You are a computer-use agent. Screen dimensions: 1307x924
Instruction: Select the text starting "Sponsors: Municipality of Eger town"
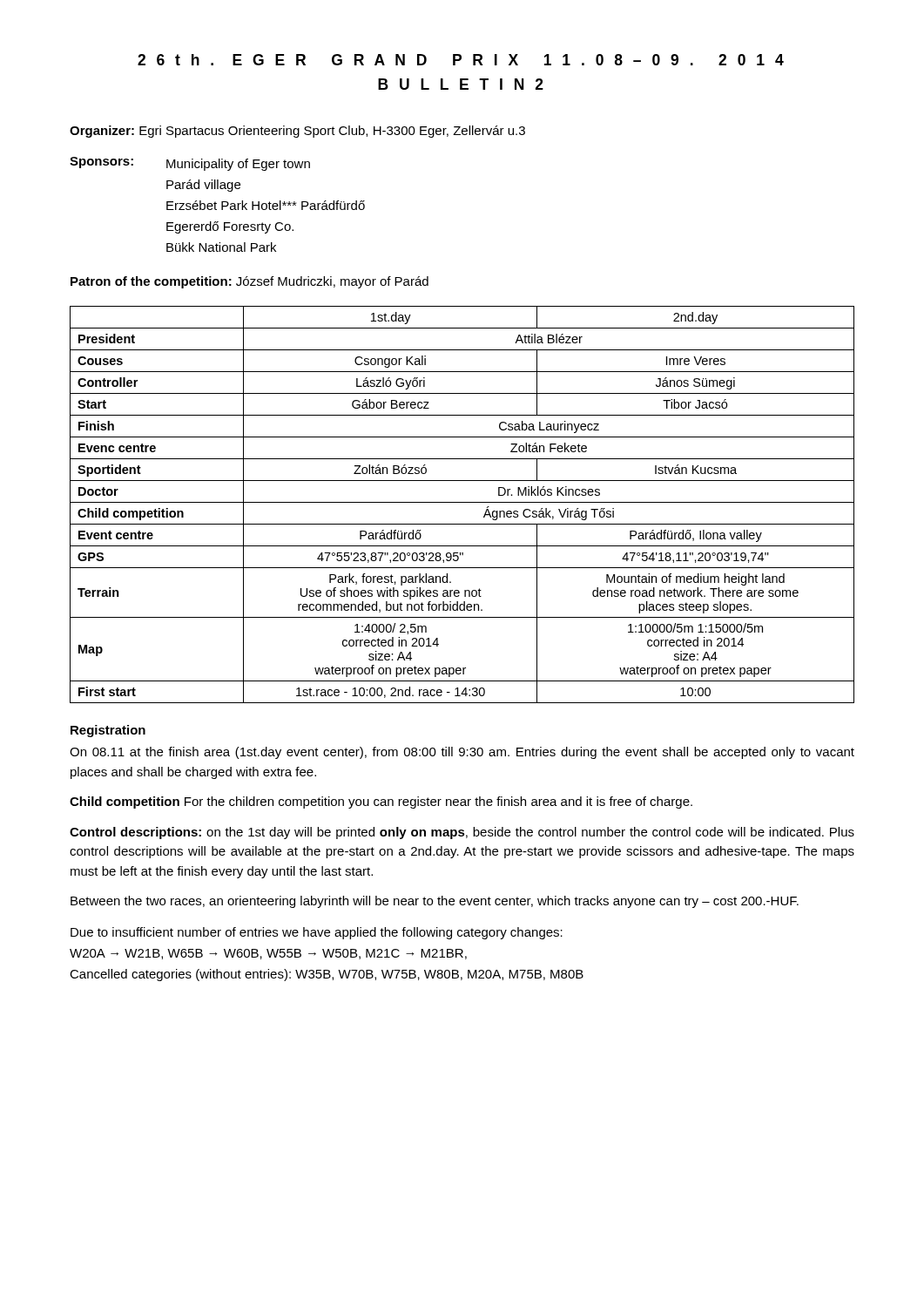pyautogui.click(x=217, y=206)
